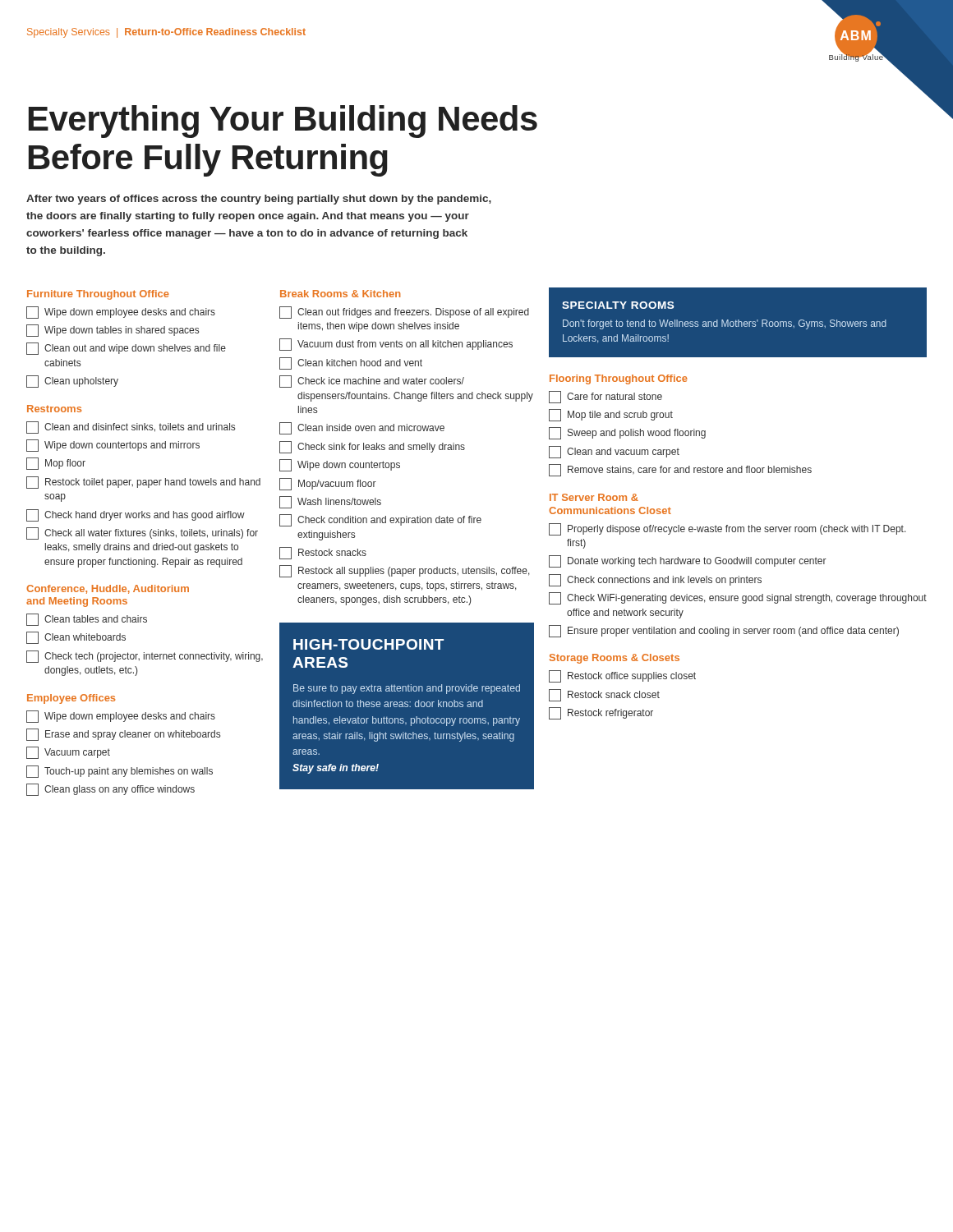This screenshot has height=1232, width=953.
Task: Point to "Mop floor"
Action: click(56, 464)
